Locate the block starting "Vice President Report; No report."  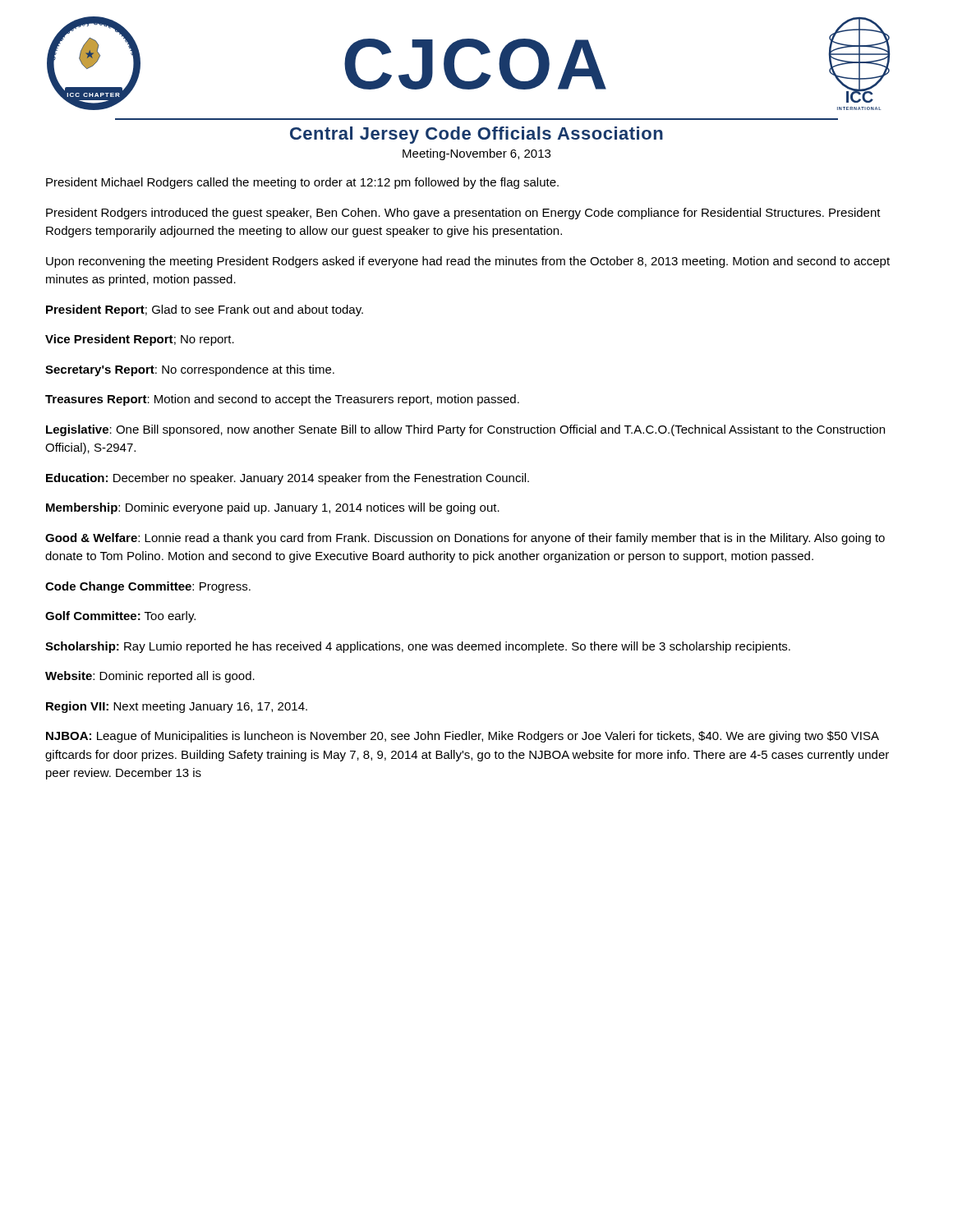click(140, 339)
